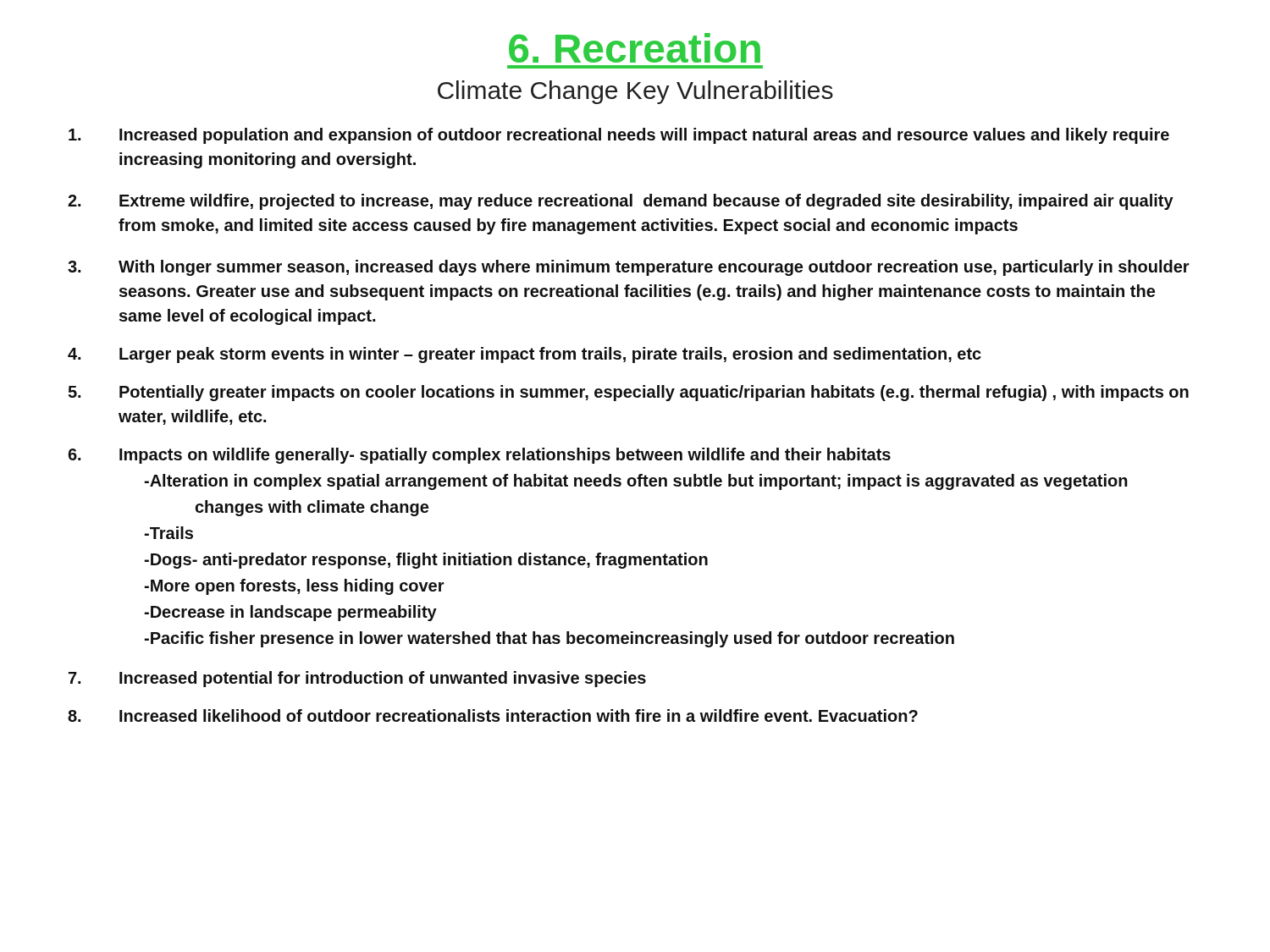Find the list item containing "5. Potentially greater impacts on cooler locations in"
The height and width of the screenshot is (952, 1270).
click(x=635, y=405)
